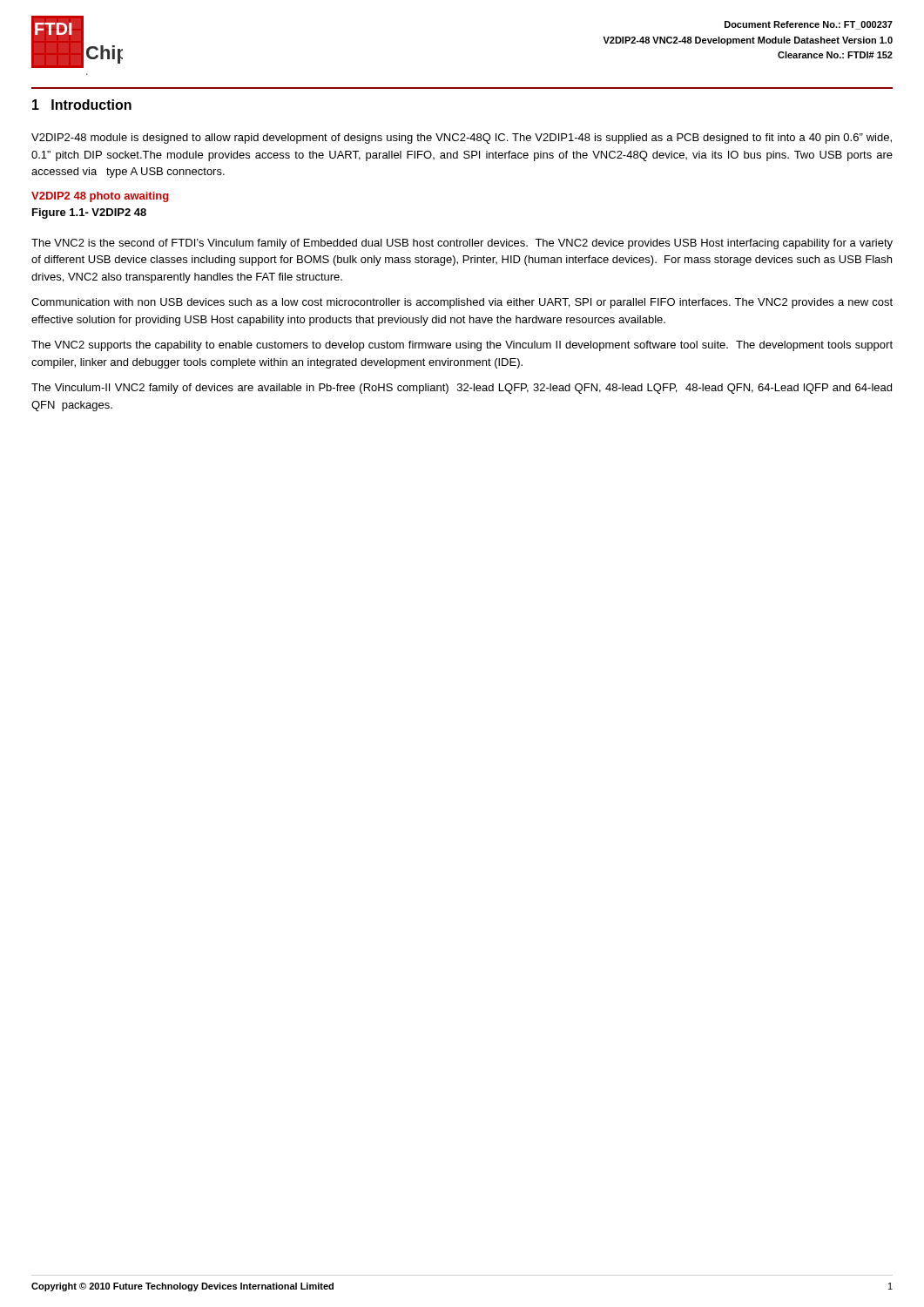Find the text block with the text "The VNC2 is the second of FTDI’s Vinculum"
924x1307 pixels.
pos(462,259)
